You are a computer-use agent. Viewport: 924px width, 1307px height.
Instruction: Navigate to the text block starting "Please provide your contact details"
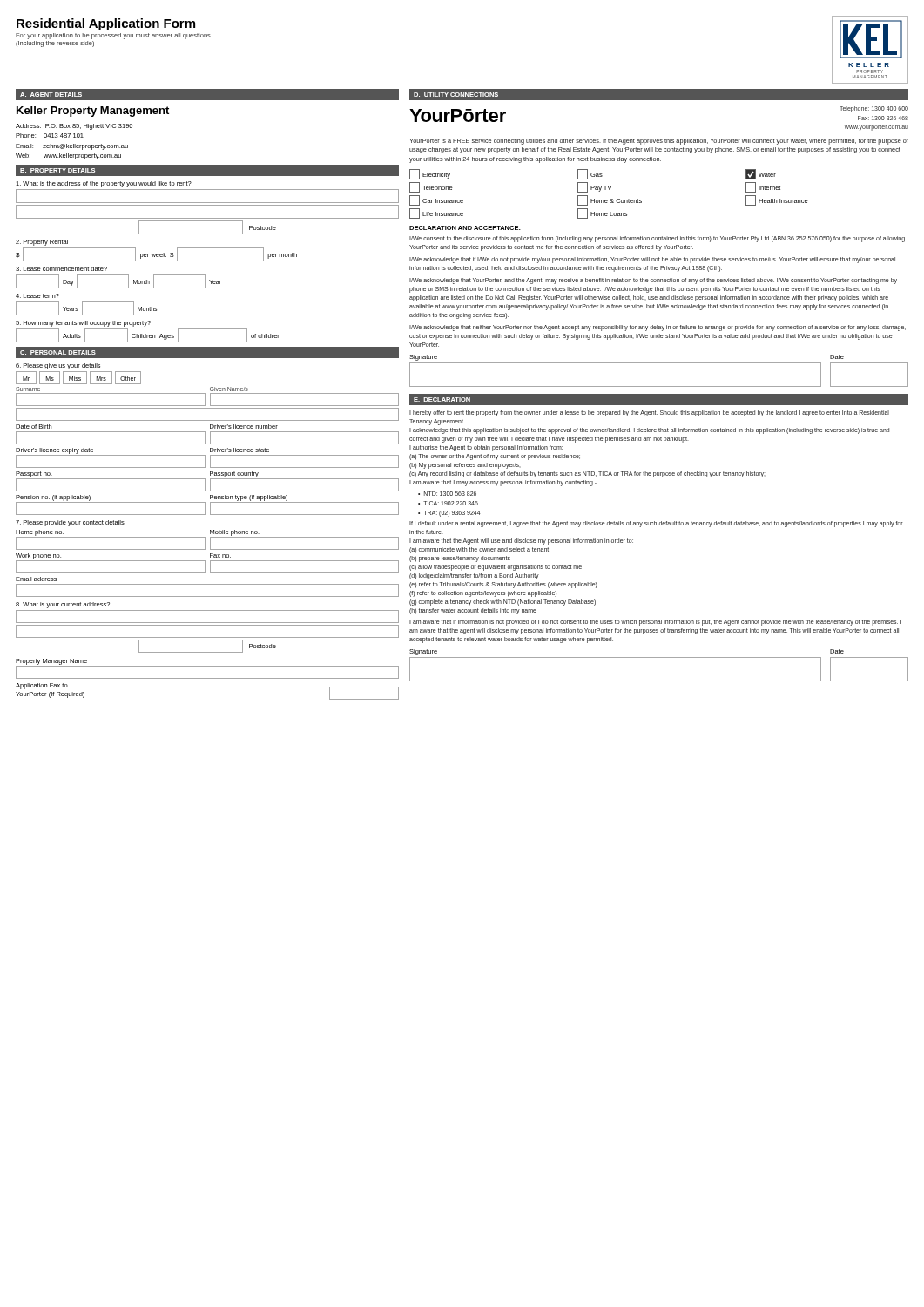click(x=70, y=522)
